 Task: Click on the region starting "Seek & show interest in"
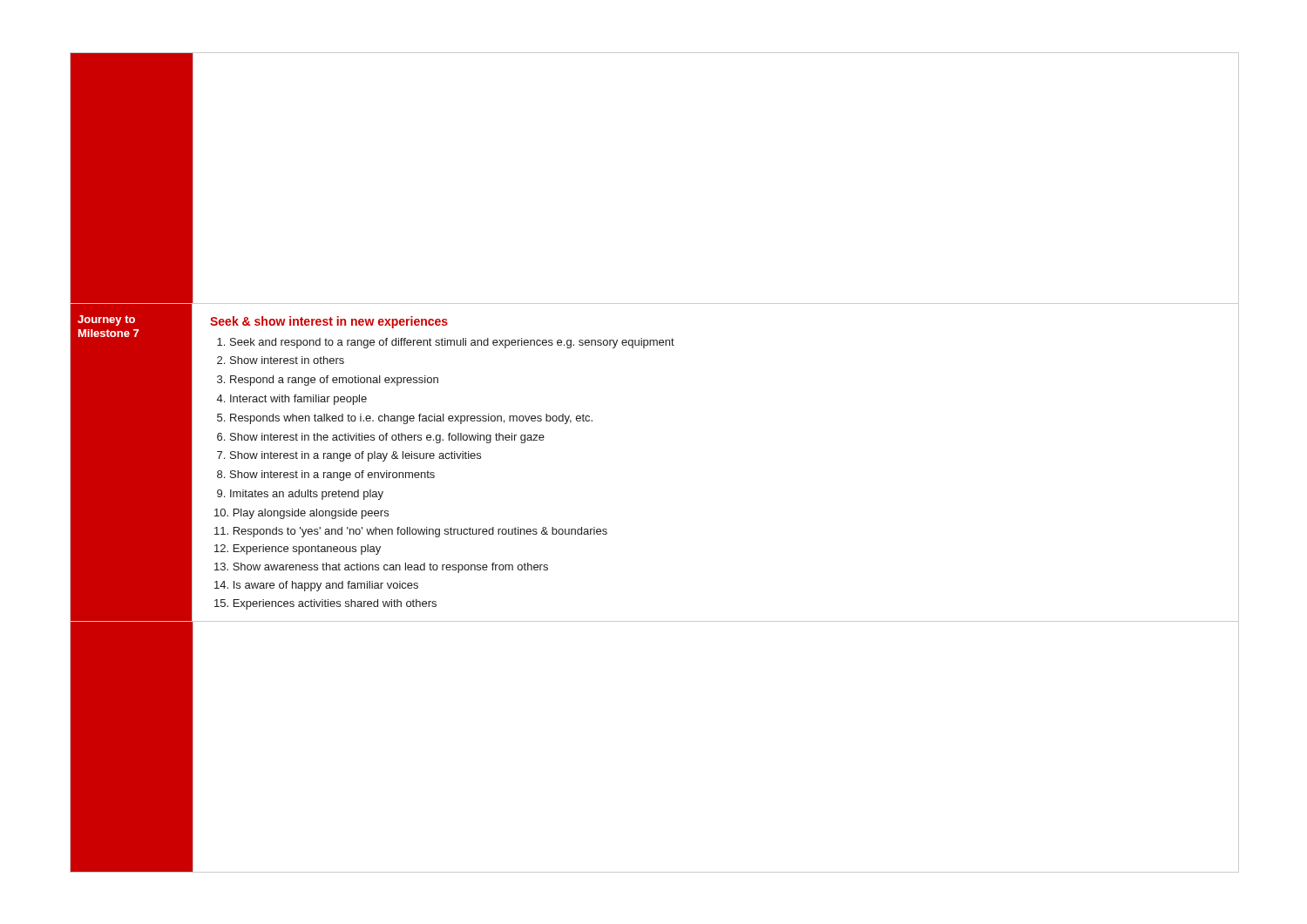(329, 321)
